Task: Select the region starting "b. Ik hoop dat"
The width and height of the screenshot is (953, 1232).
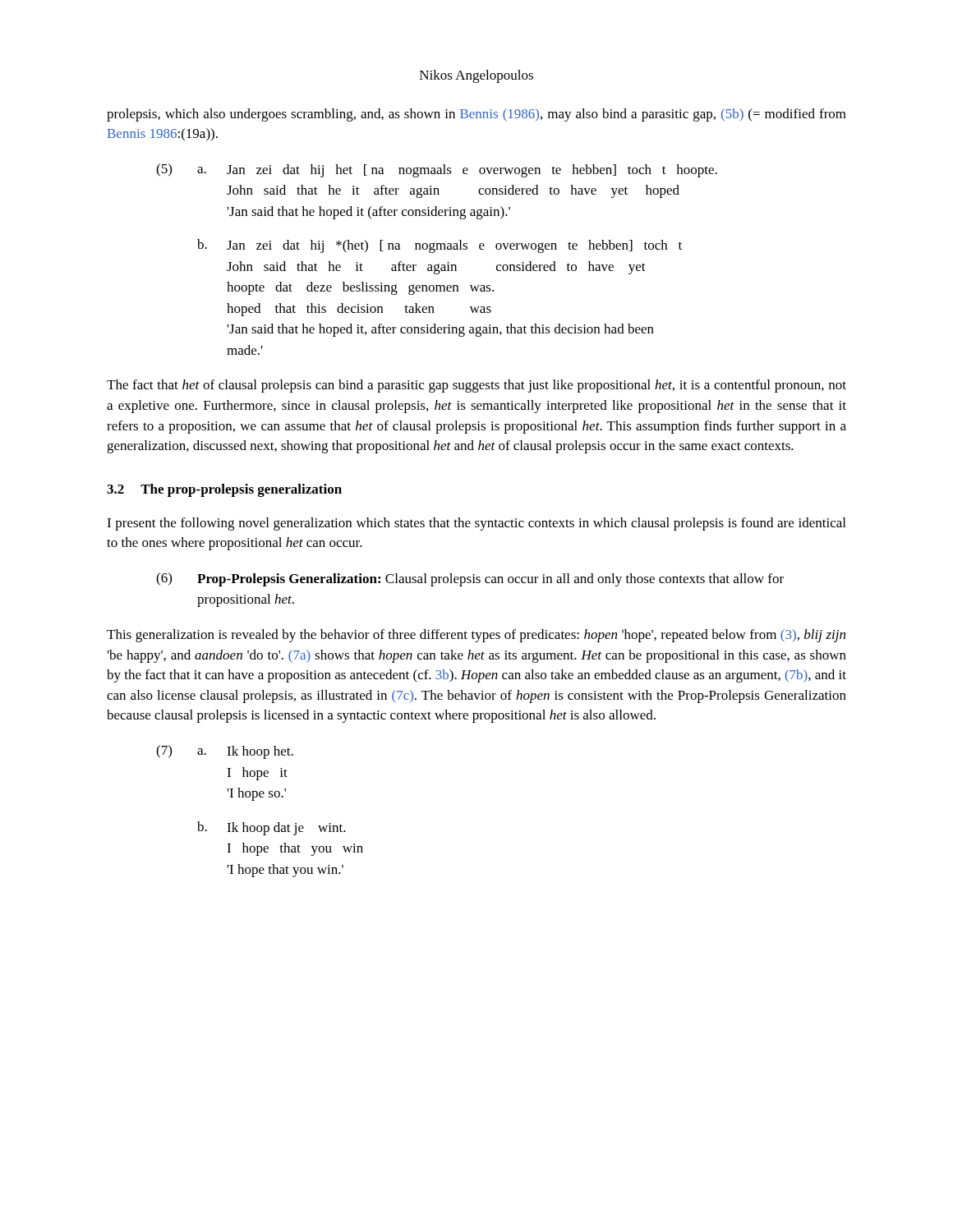Action: (x=280, y=848)
